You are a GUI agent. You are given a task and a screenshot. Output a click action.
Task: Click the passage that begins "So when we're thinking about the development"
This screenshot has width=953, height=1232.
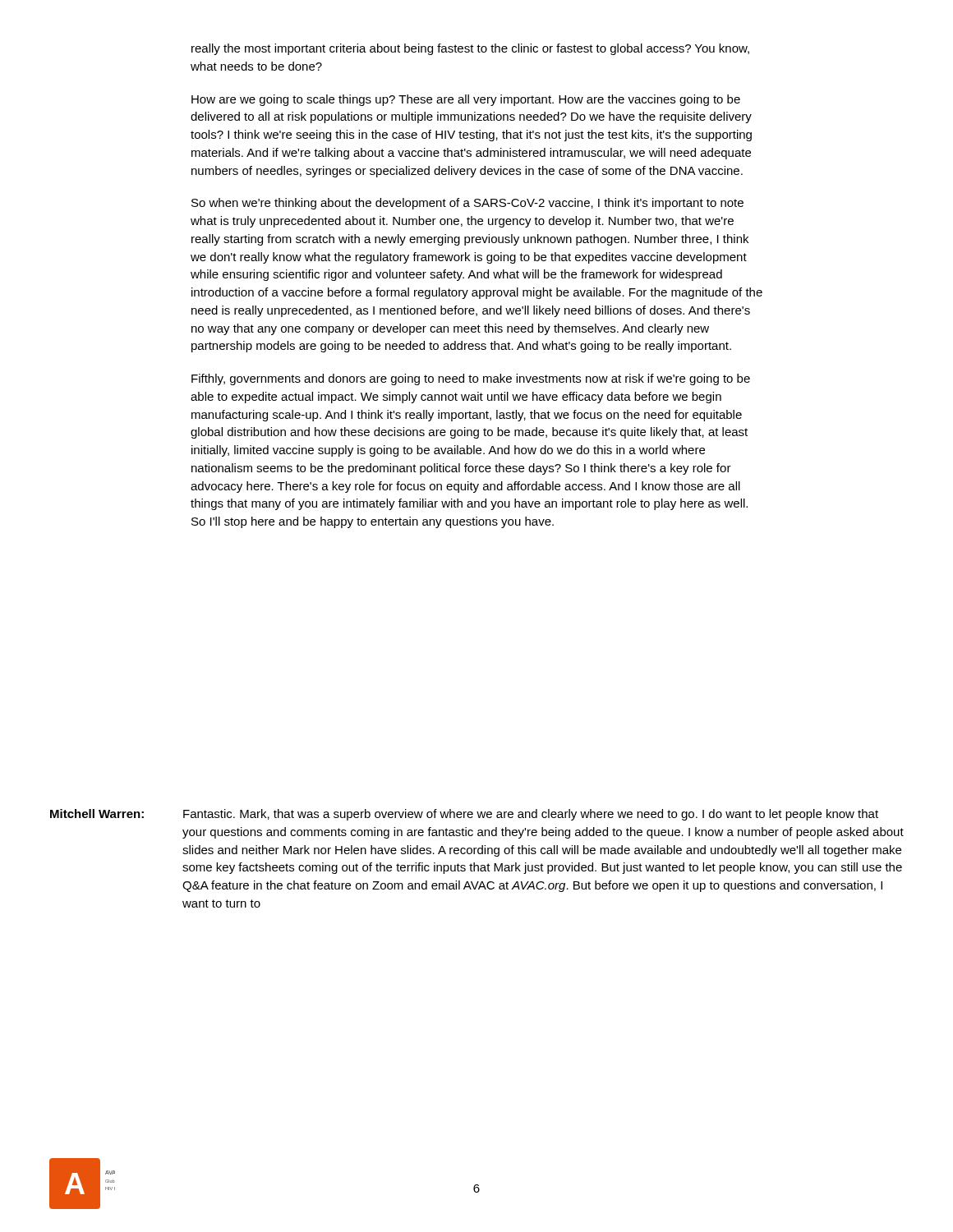(x=477, y=274)
